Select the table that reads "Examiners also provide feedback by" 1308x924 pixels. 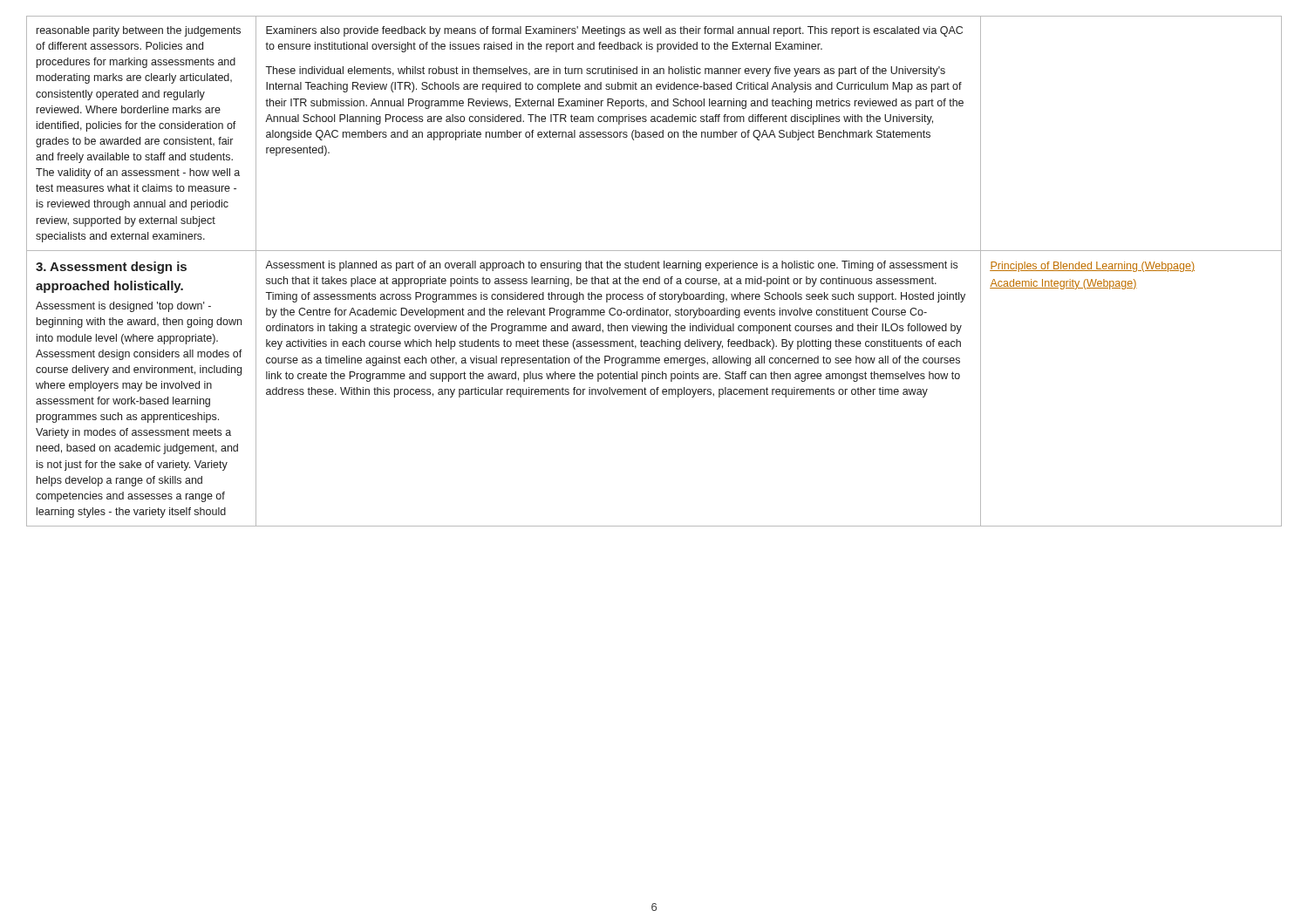(654, 271)
